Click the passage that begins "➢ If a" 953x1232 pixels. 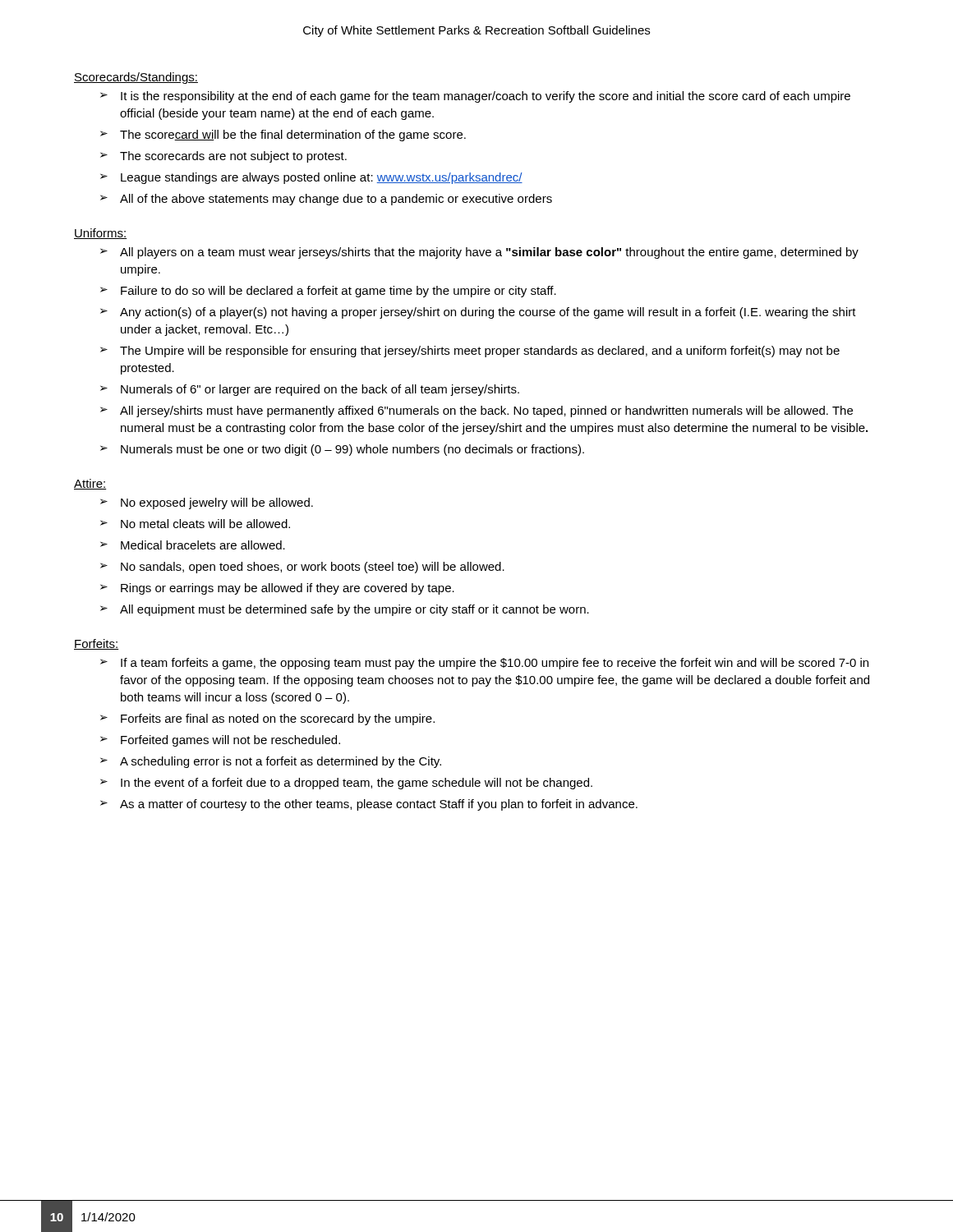coord(489,680)
